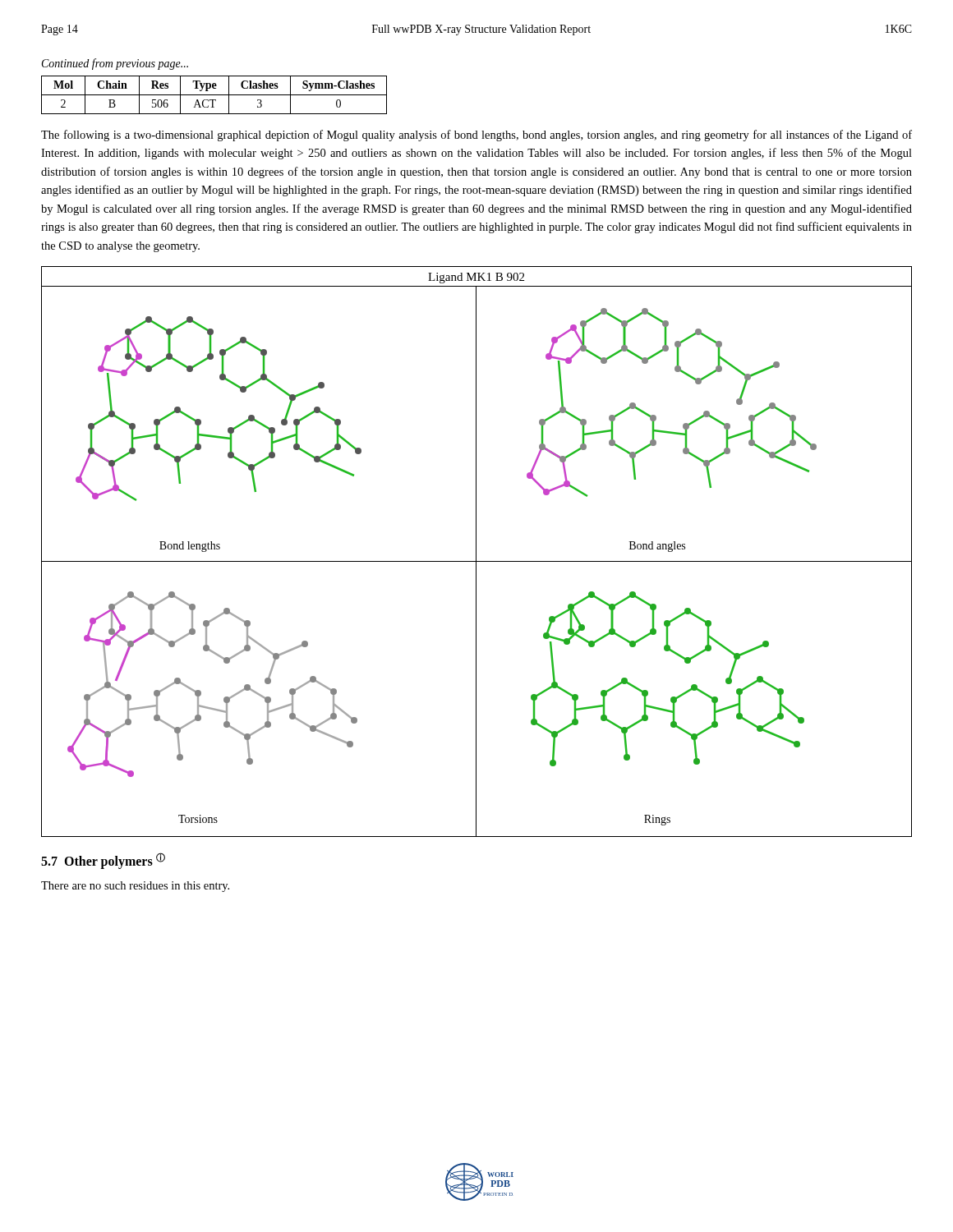Find the logo
The width and height of the screenshot is (953, 1232).
[476, 1185]
